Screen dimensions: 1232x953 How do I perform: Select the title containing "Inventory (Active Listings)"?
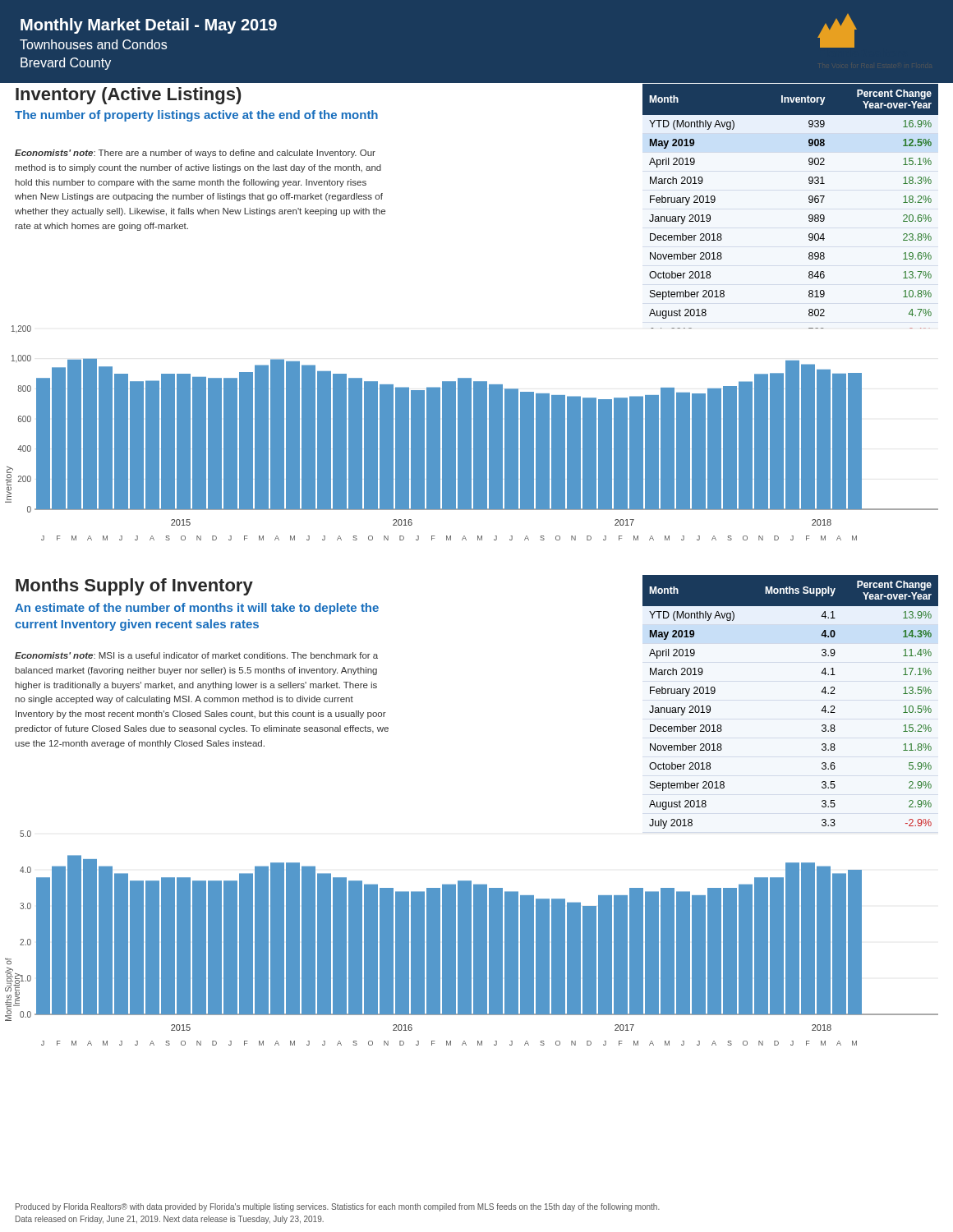click(x=128, y=94)
